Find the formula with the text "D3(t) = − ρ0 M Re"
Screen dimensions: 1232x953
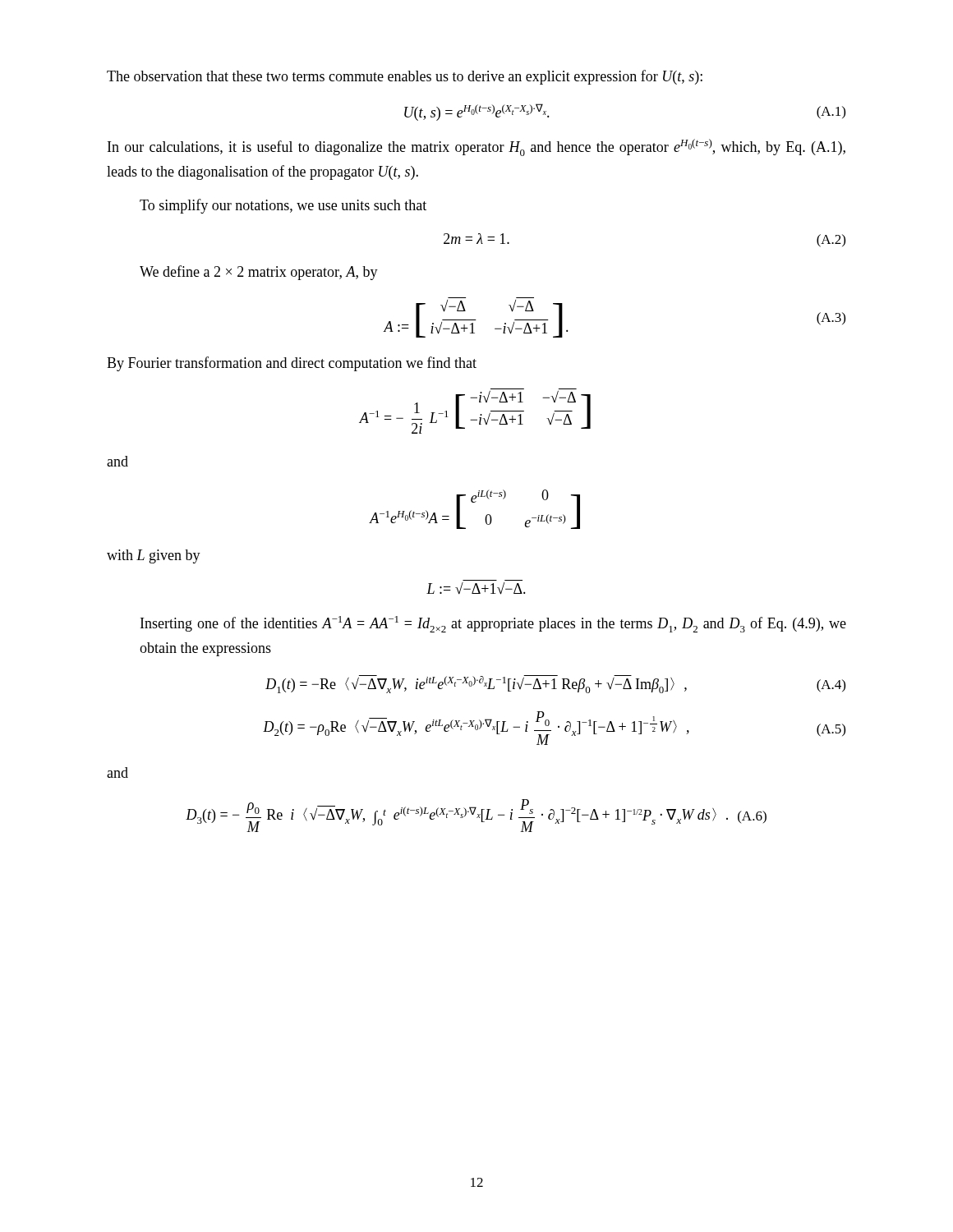(476, 817)
